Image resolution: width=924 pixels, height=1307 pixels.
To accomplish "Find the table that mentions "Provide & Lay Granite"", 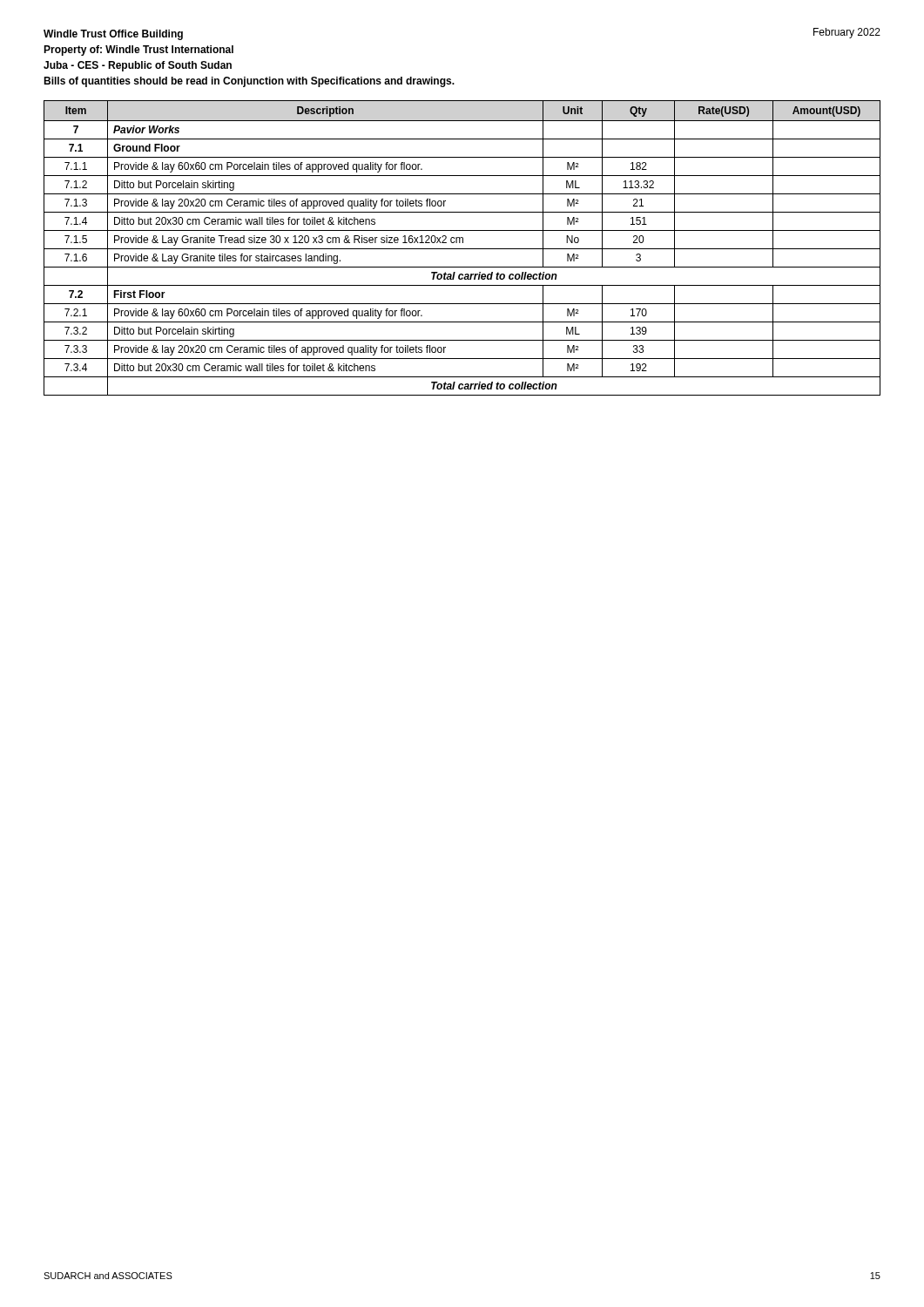I will tap(462, 248).
